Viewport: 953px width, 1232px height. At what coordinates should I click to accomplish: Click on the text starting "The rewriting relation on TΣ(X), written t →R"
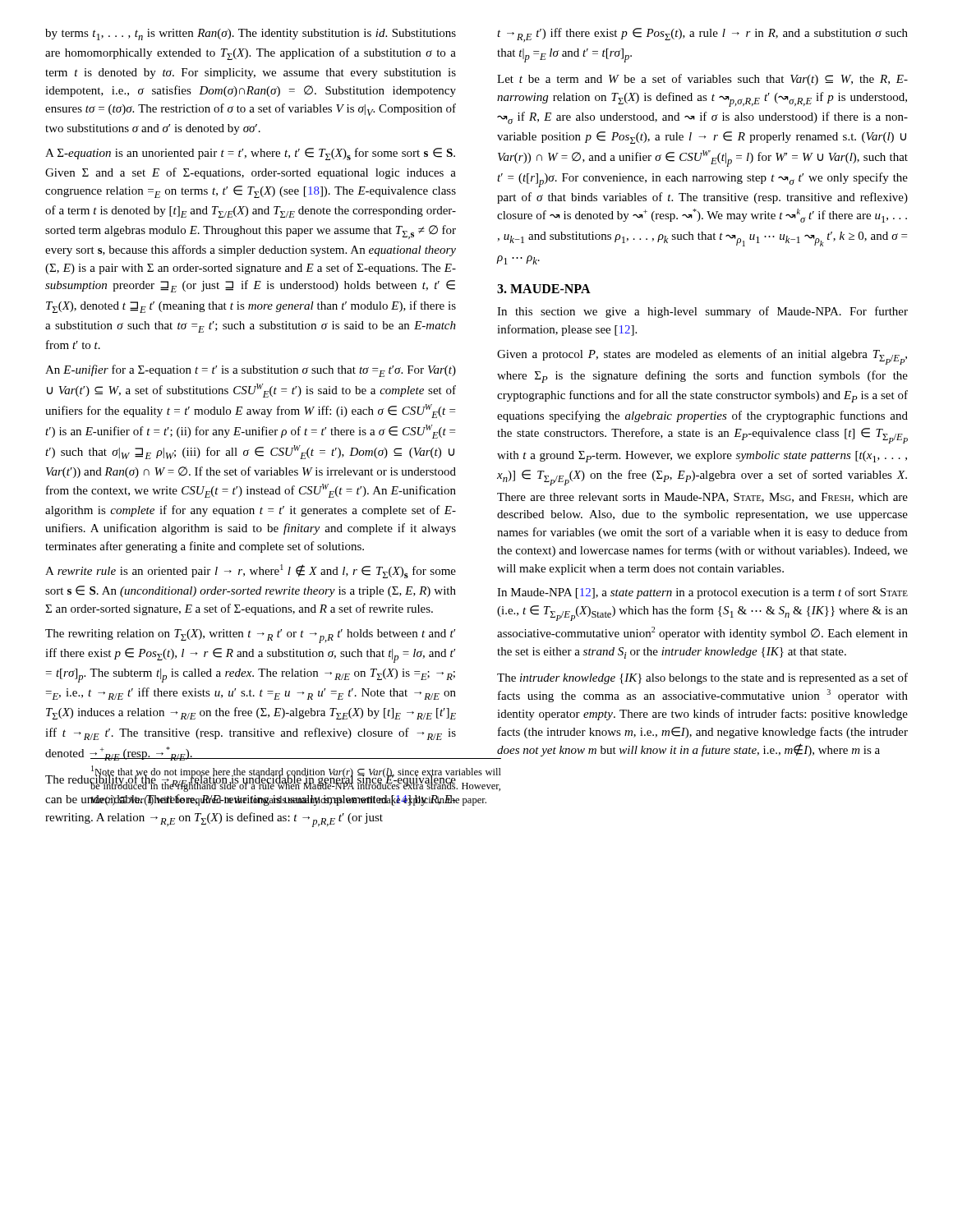coord(251,695)
